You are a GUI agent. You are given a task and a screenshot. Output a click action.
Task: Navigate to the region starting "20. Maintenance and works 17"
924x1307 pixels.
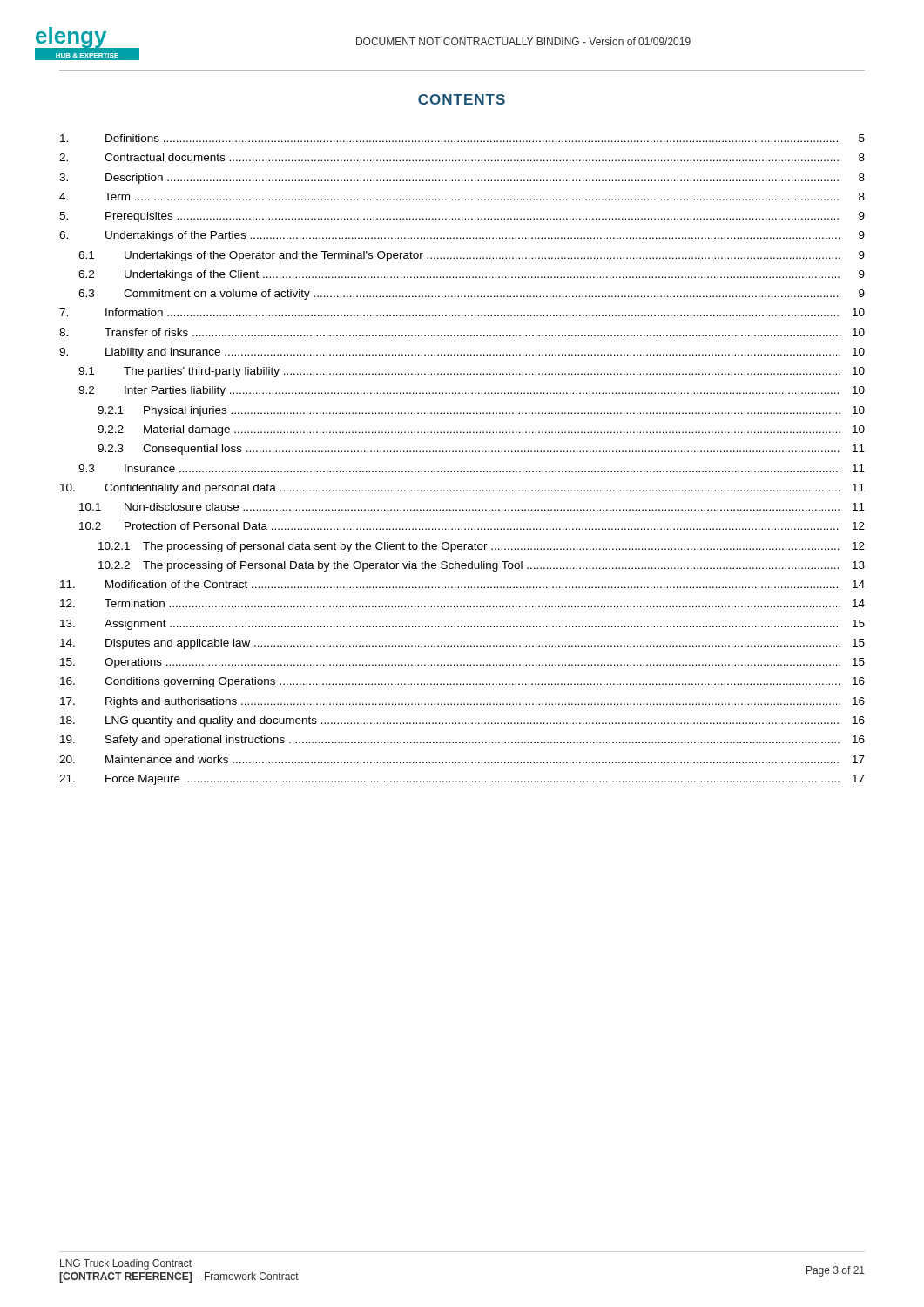462,759
